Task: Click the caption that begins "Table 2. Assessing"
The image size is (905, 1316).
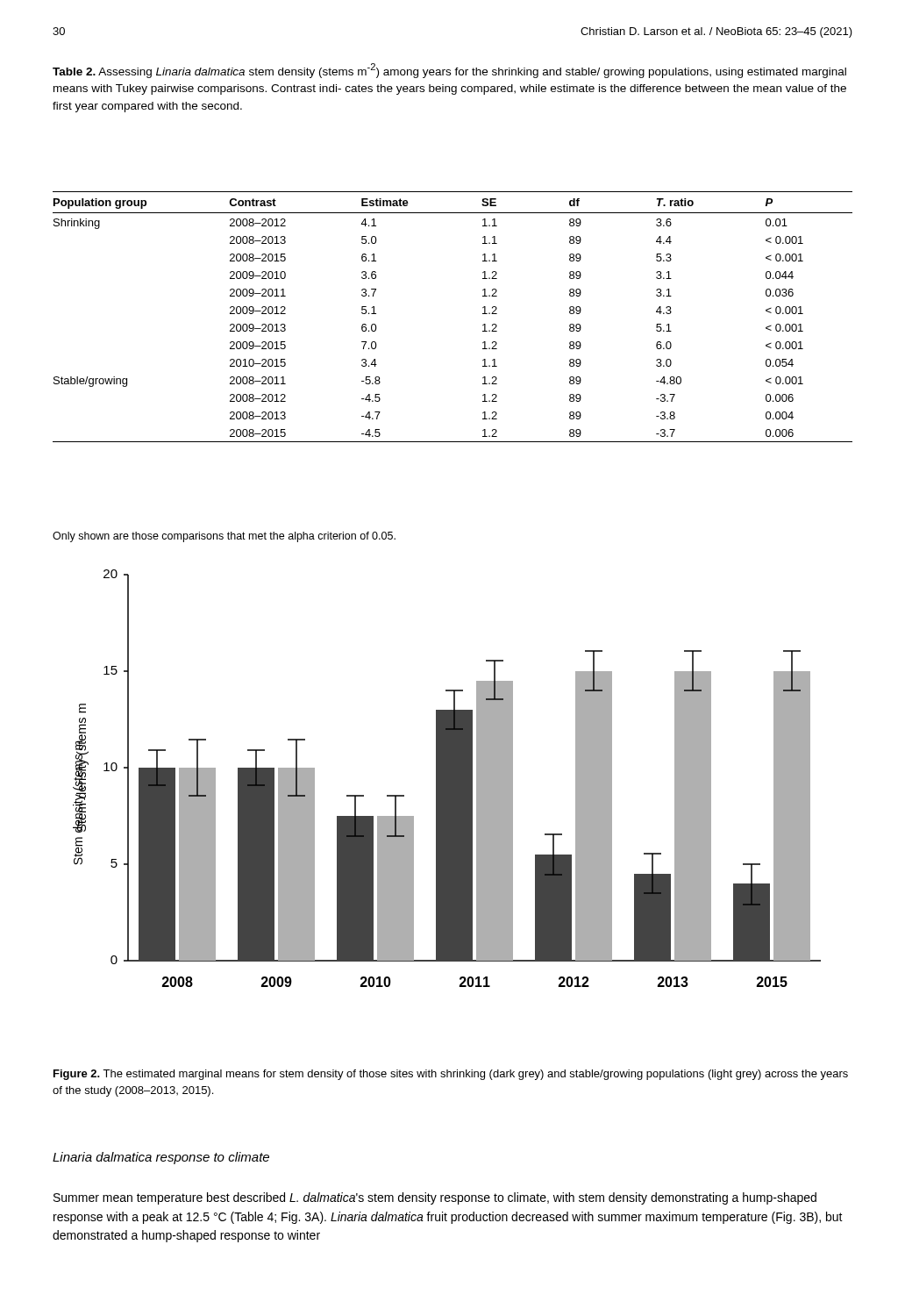Action: (450, 87)
